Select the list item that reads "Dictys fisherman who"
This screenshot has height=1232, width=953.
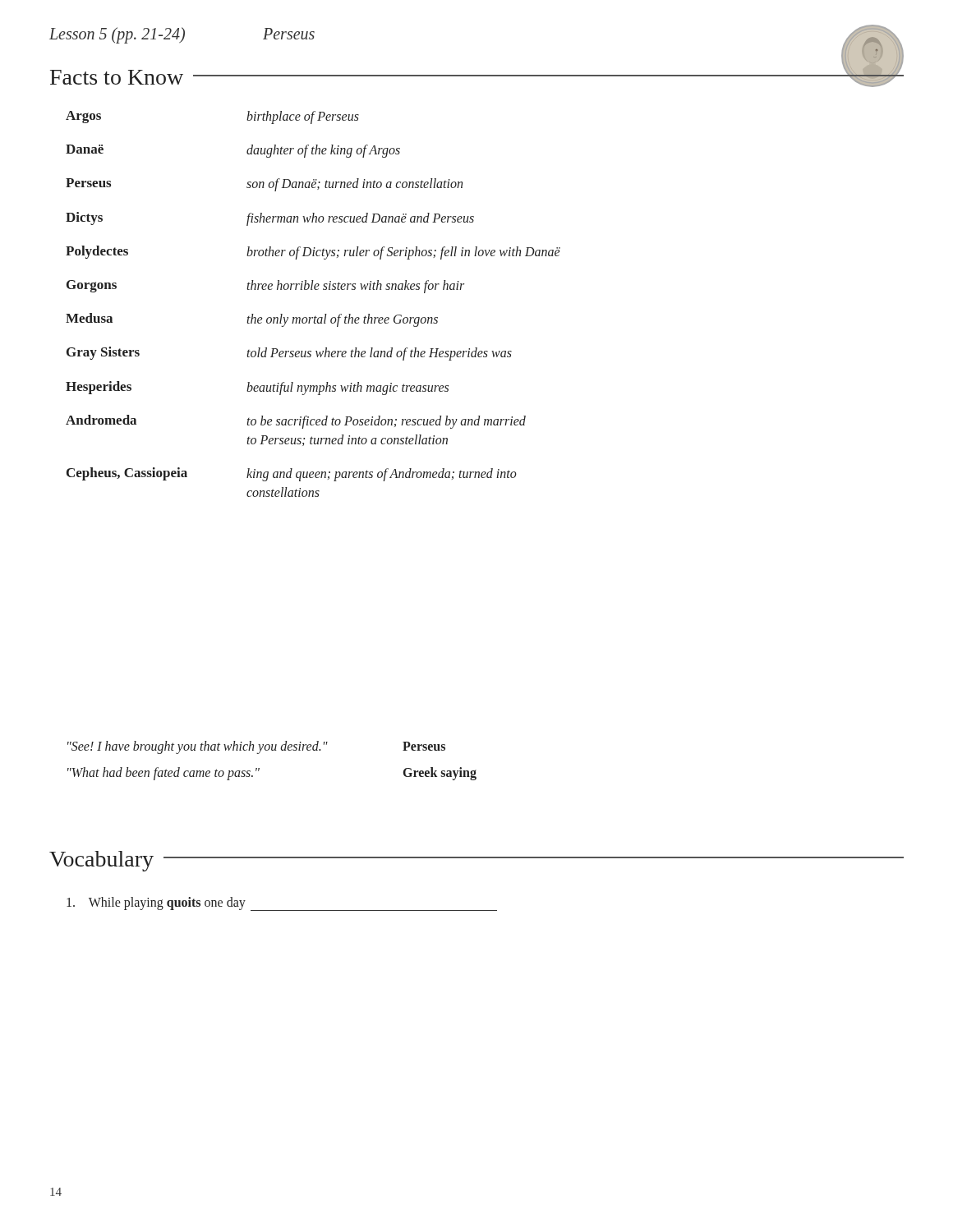coord(485,218)
